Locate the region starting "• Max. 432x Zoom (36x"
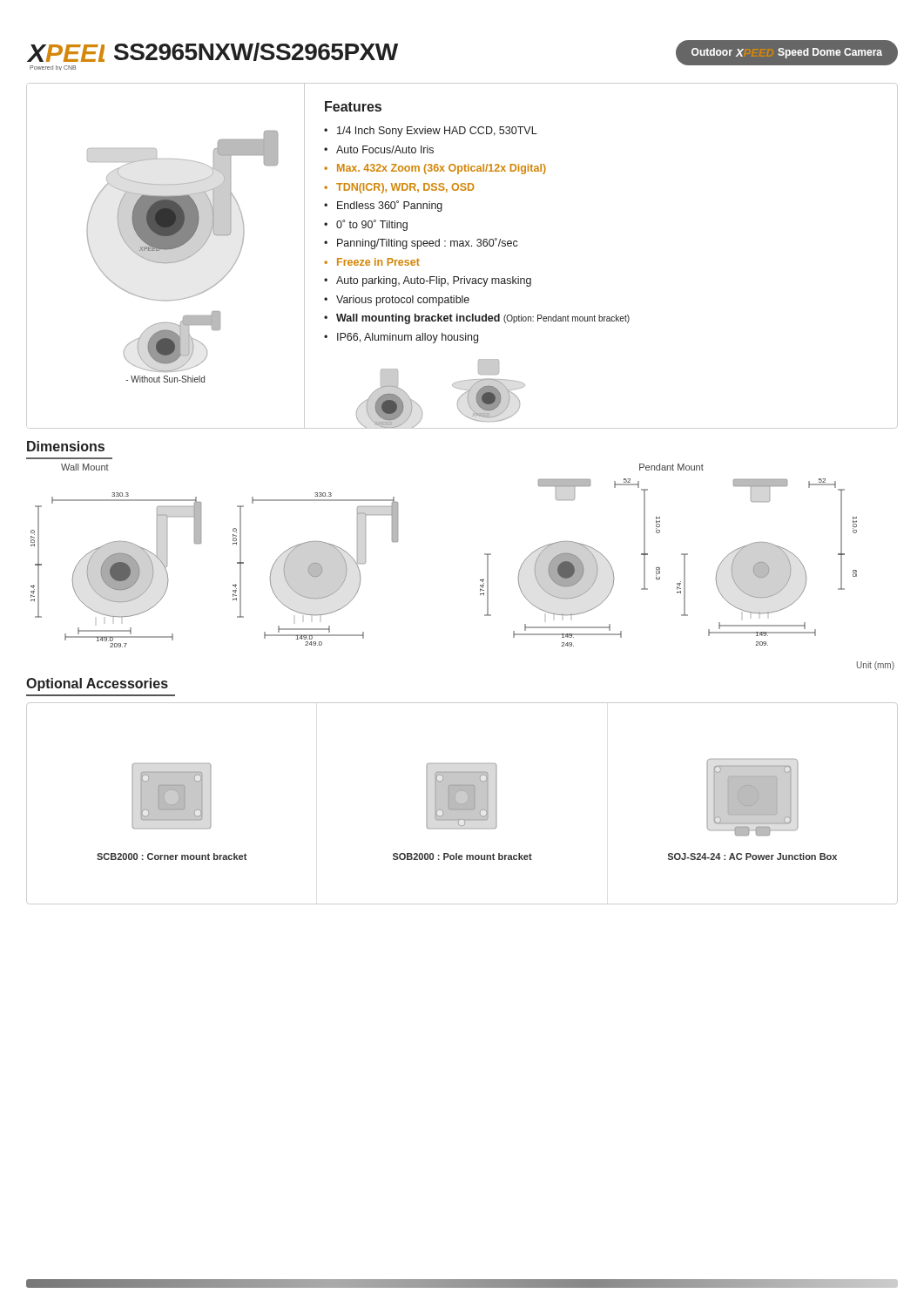The image size is (924, 1307). (435, 169)
